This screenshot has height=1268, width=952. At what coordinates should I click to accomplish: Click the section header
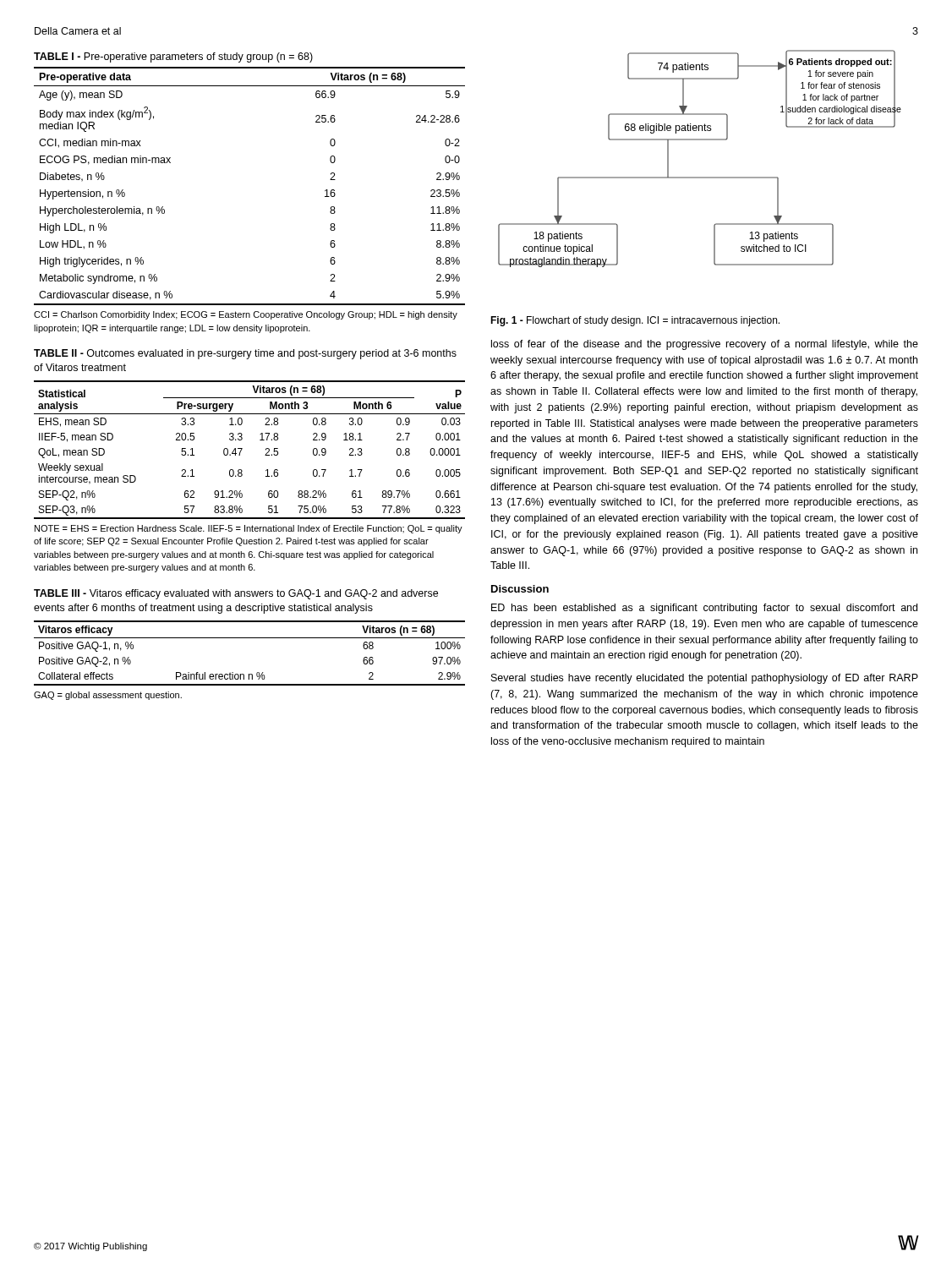pos(520,589)
